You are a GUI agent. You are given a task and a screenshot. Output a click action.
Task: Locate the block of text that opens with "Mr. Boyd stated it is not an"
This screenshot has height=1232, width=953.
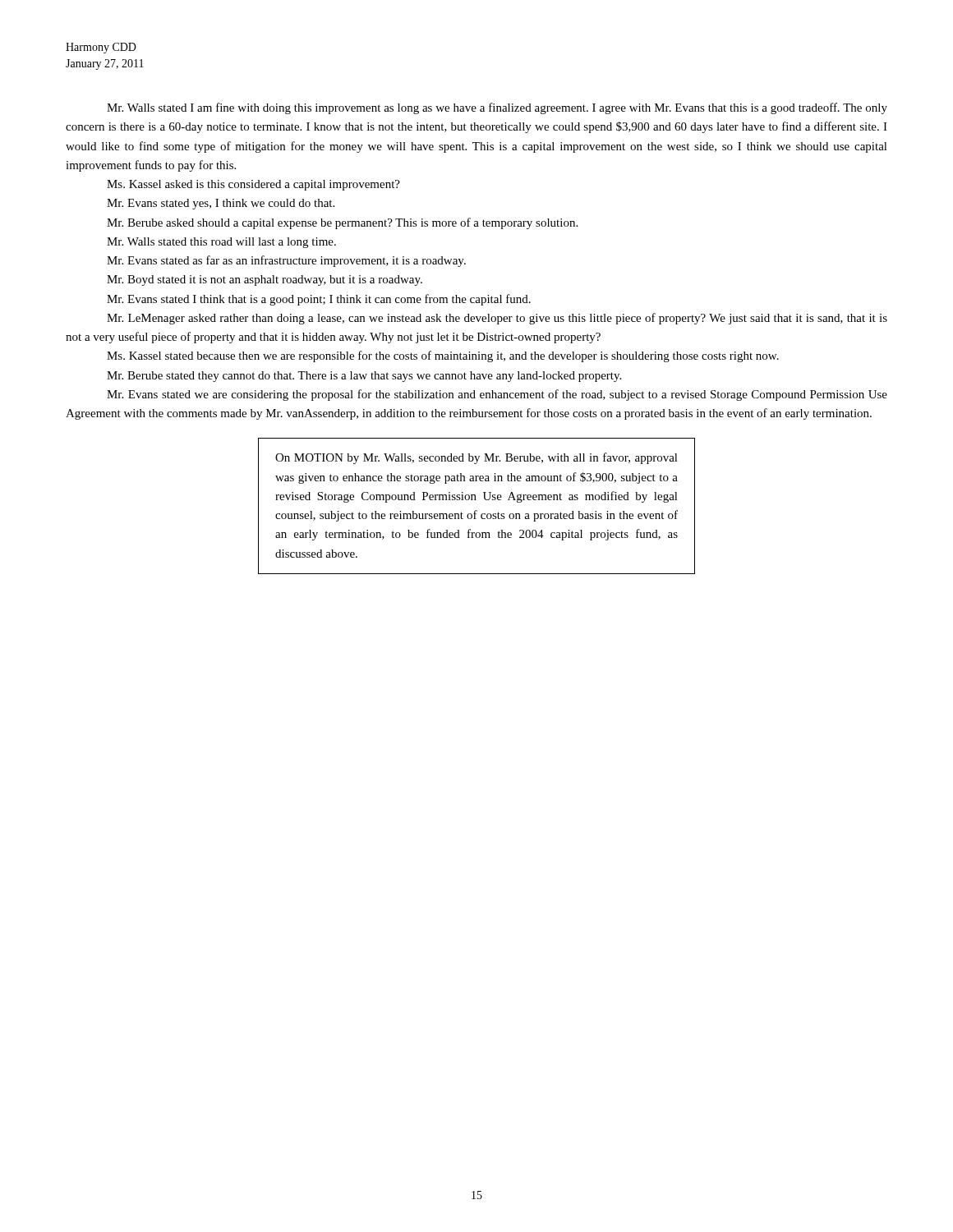click(265, 280)
